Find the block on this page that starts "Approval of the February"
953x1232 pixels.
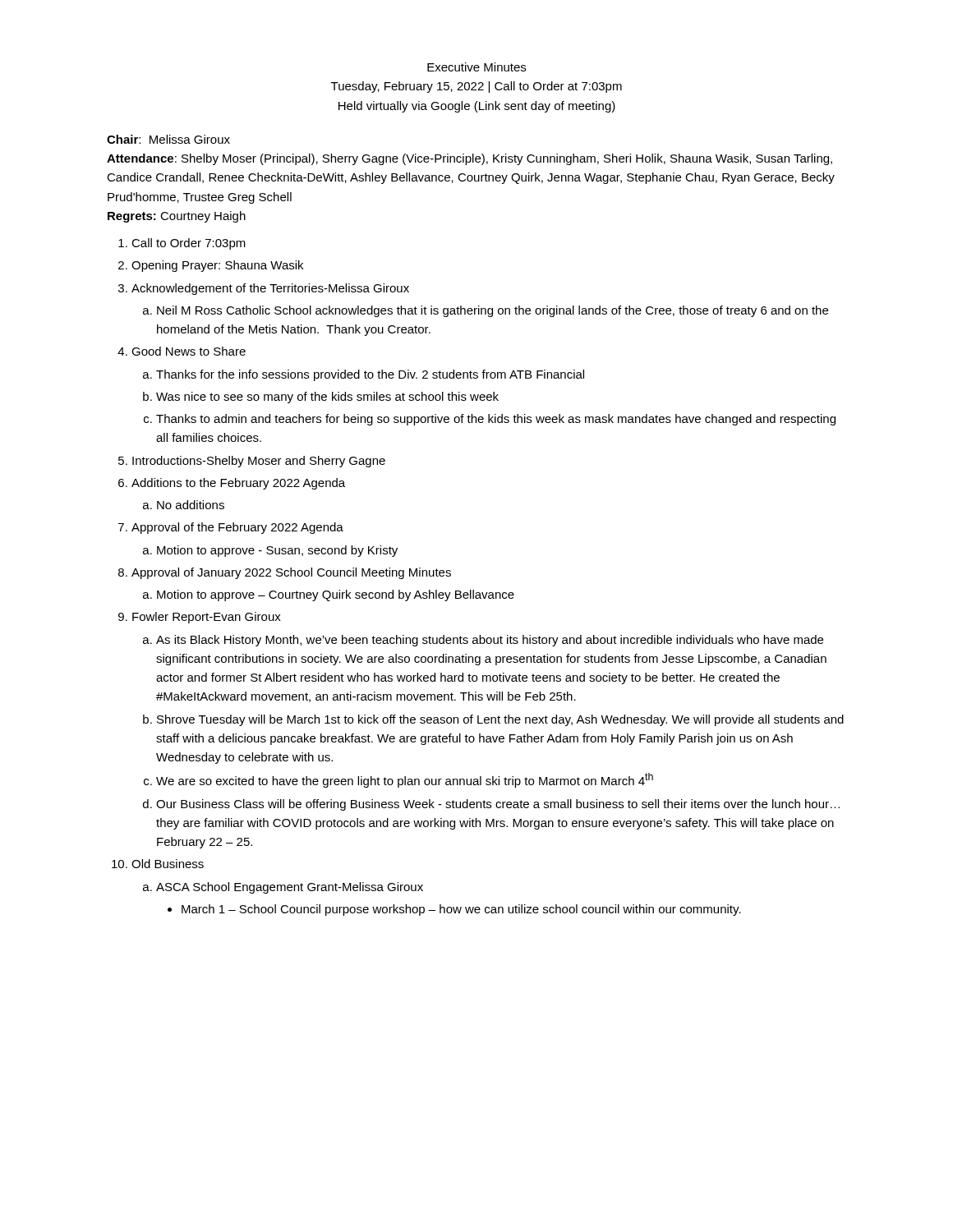(237, 528)
